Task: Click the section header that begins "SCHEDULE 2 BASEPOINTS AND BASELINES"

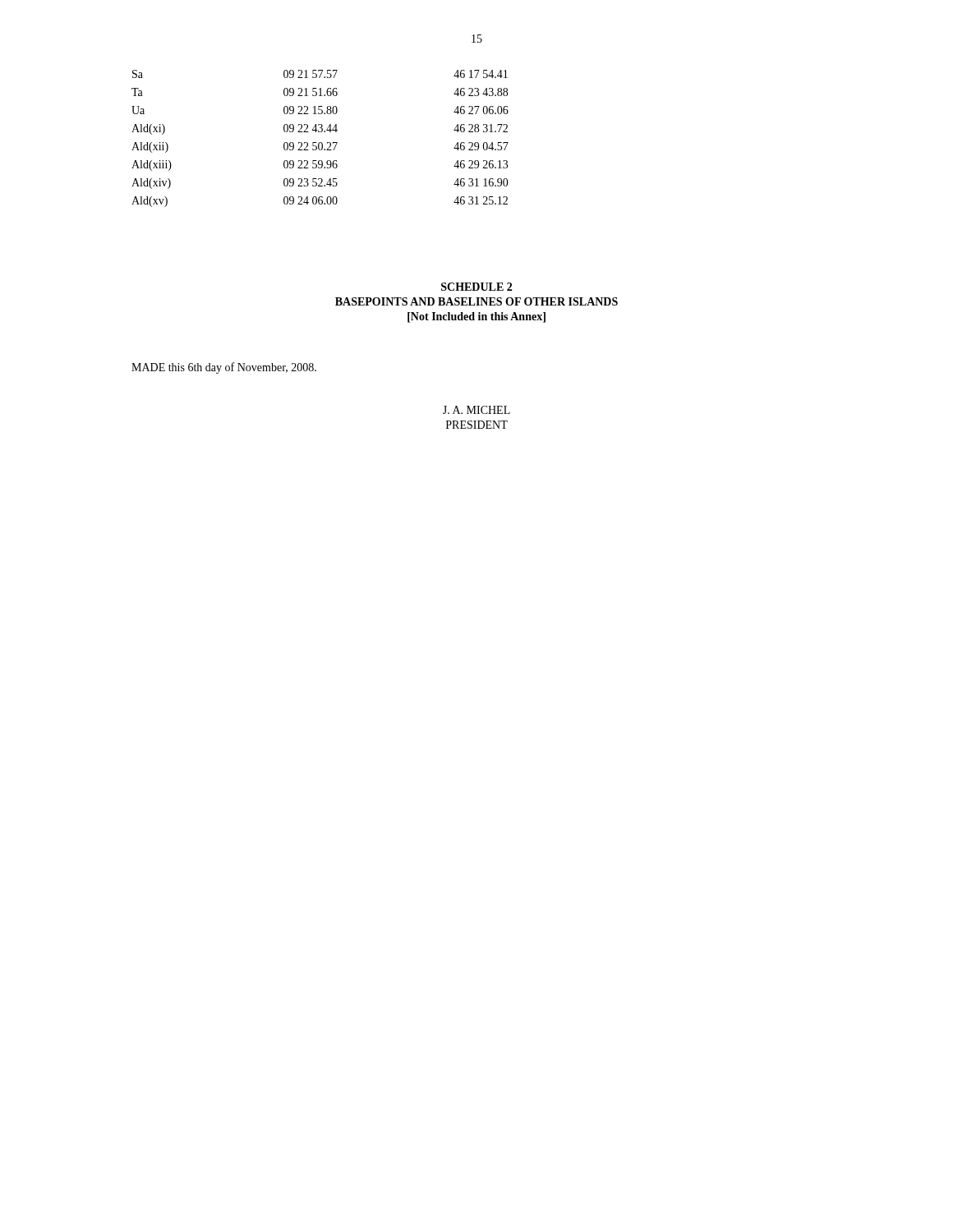Action: point(476,302)
